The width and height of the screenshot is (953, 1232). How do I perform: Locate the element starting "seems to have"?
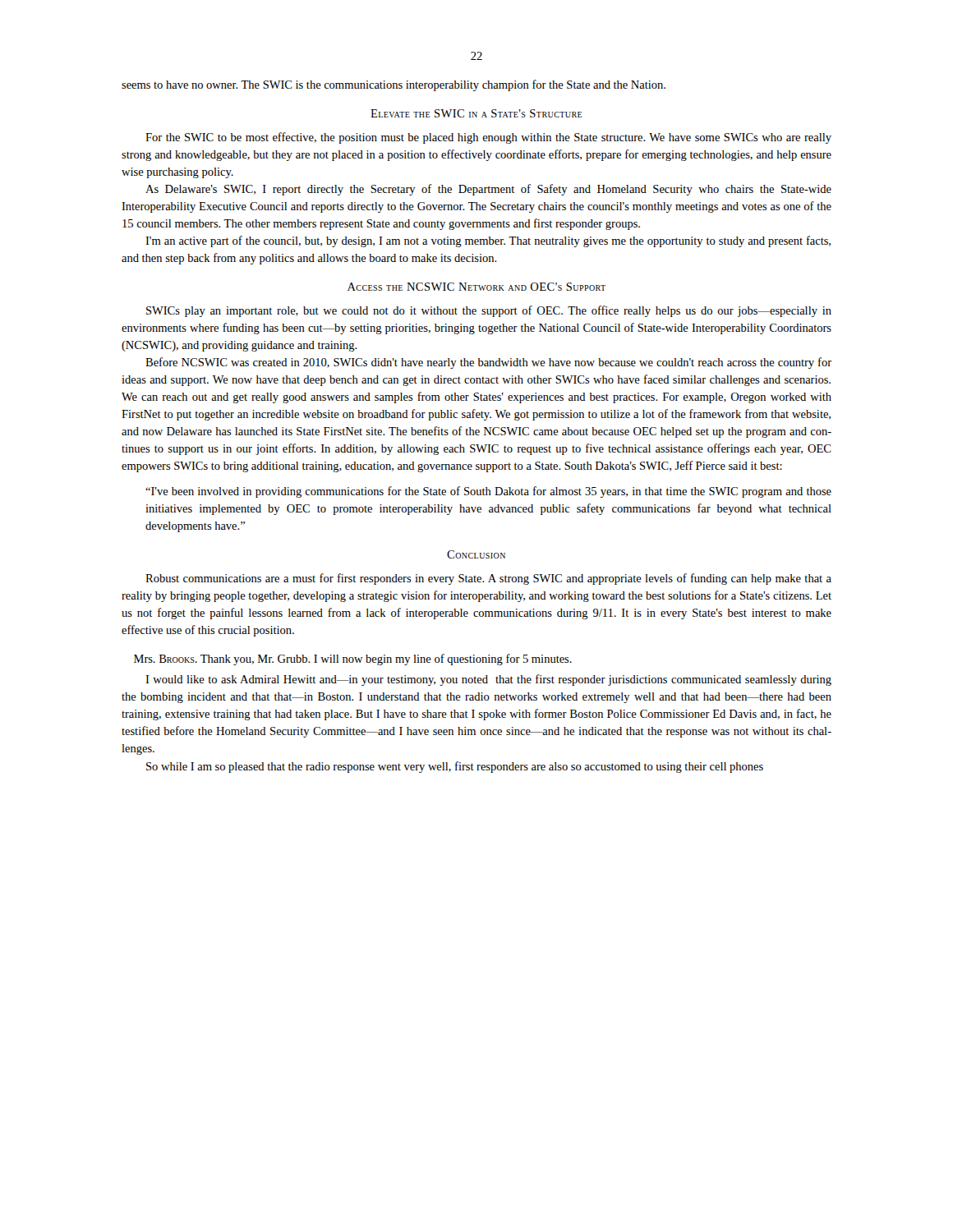(476, 85)
